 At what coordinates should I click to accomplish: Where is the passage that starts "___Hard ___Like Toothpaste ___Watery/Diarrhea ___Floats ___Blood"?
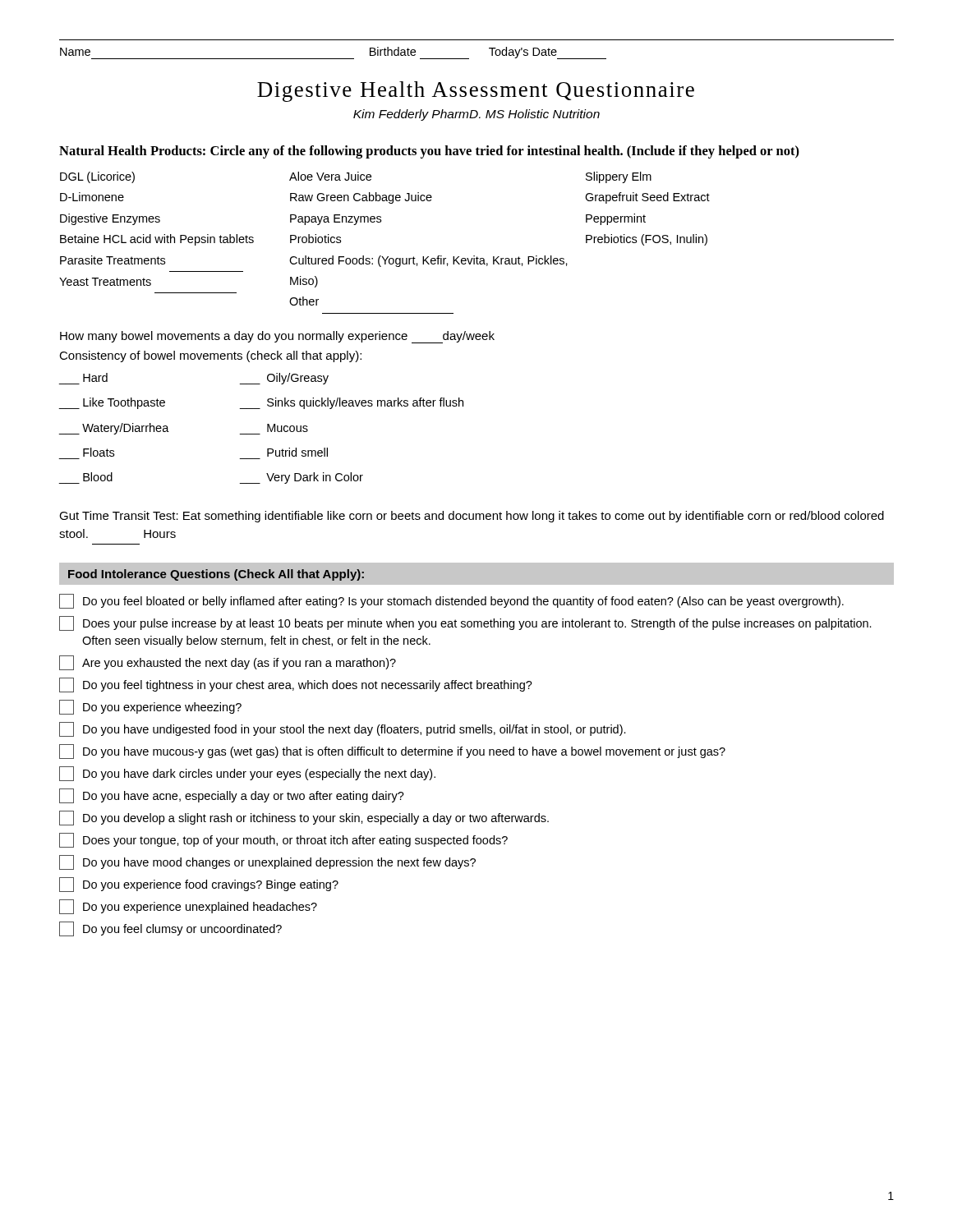99,378
